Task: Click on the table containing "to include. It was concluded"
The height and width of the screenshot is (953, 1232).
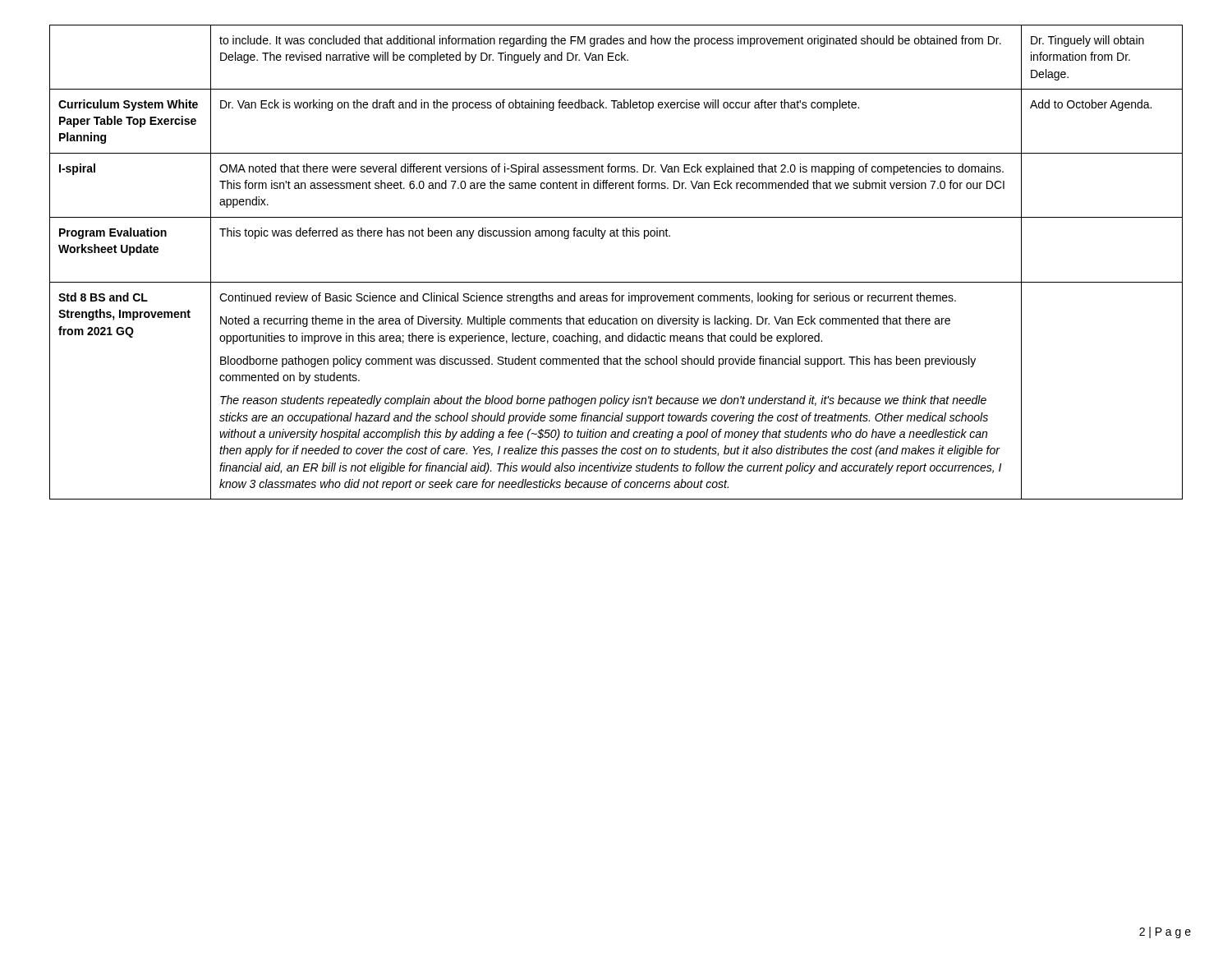Action: tap(616, 262)
